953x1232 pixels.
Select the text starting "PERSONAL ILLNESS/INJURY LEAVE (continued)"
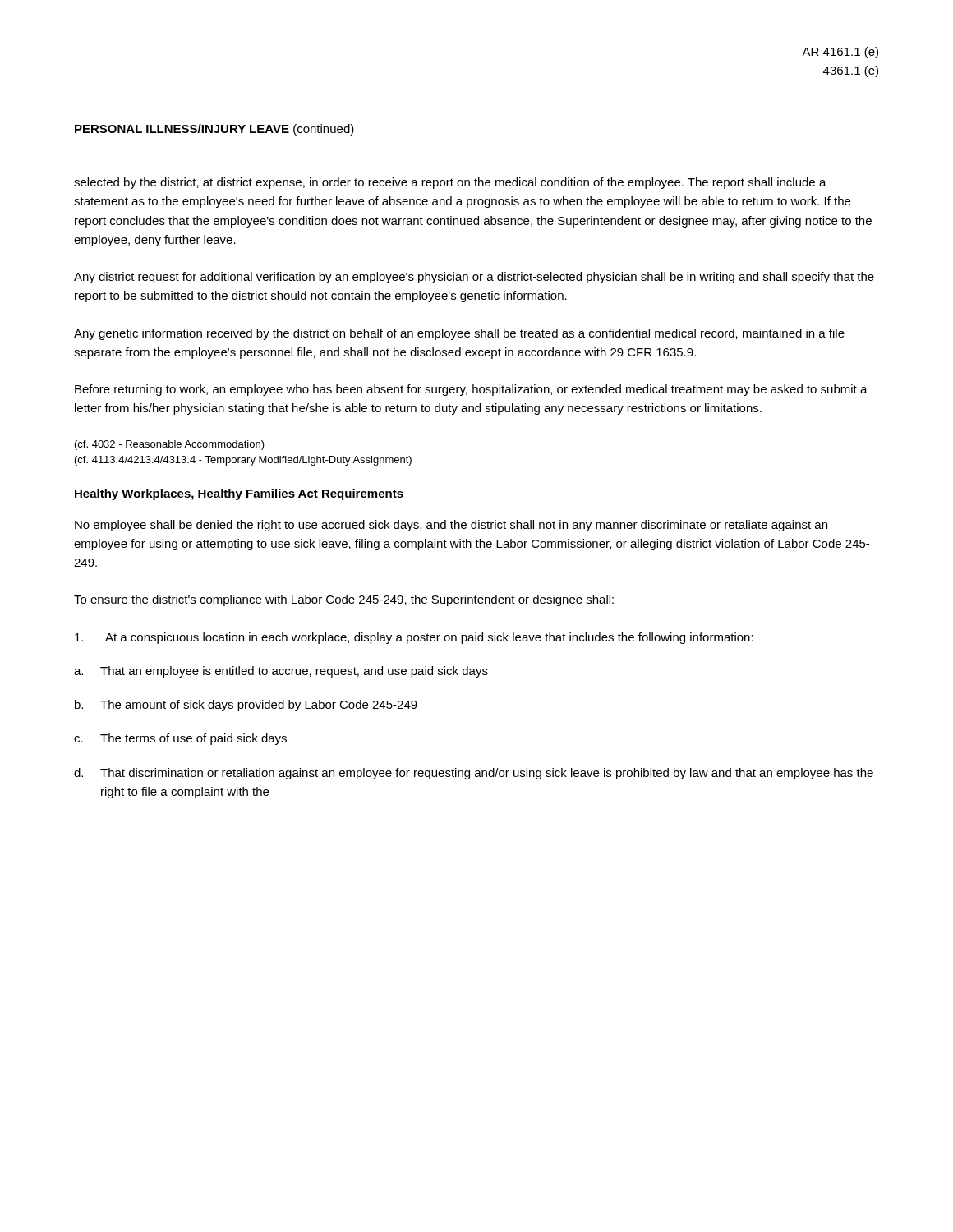point(214,129)
